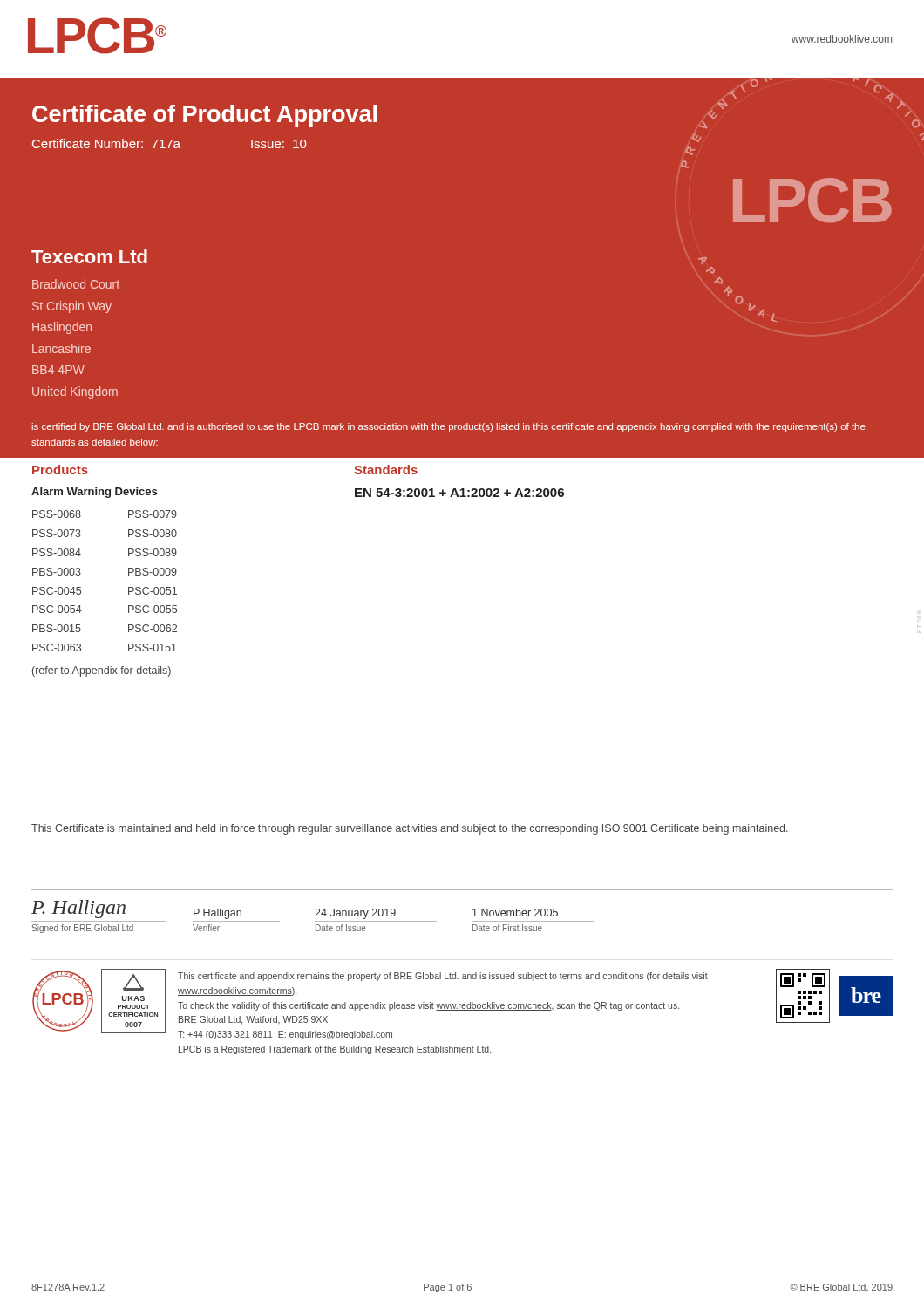The height and width of the screenshot is (1308, 924).
Task: Navigate to the block starting "is certified by"
Action: pyautogui.click(x=448, y=434)
